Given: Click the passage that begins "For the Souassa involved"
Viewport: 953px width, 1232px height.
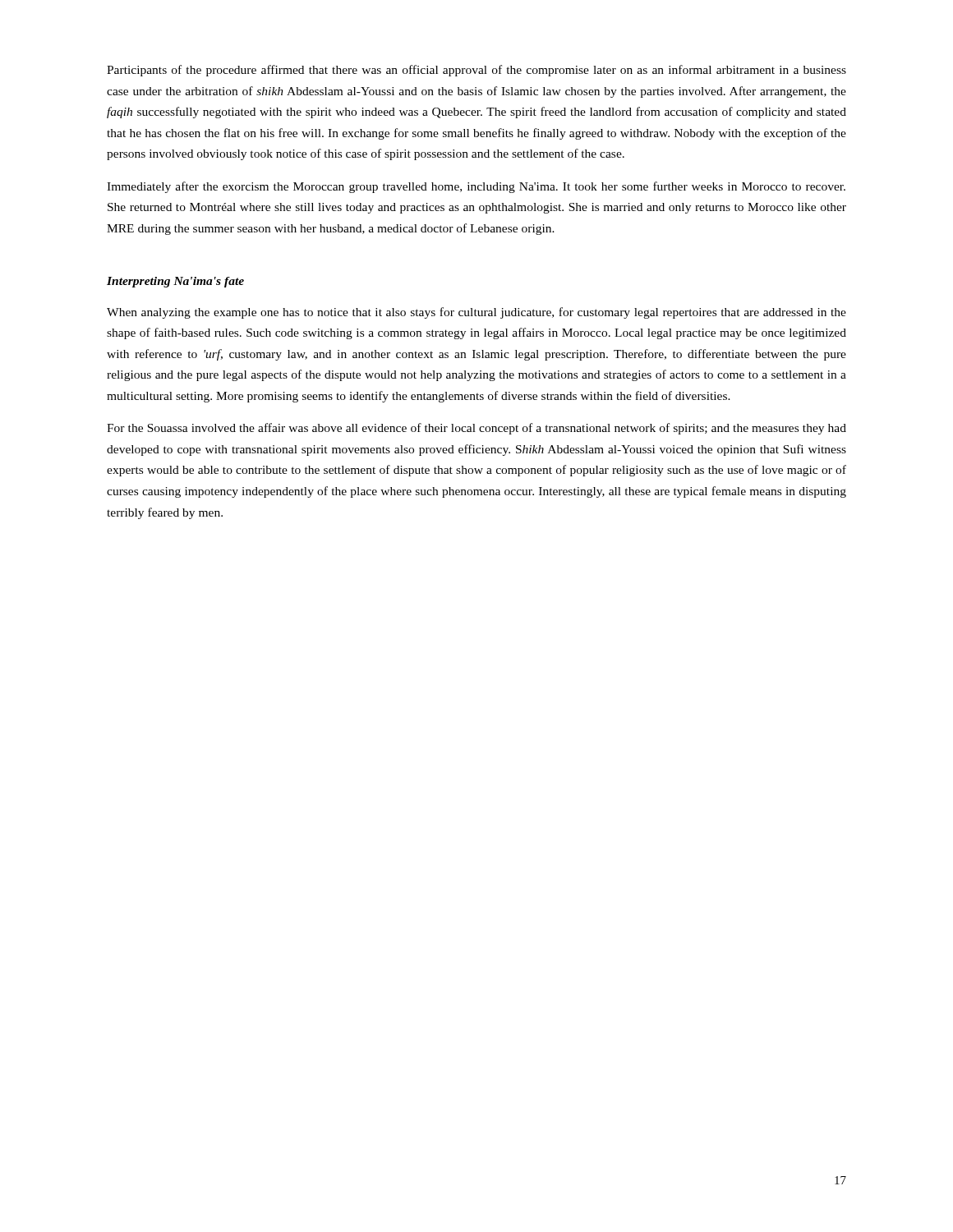Looking at the screenshot, I should tap(476, 470).
